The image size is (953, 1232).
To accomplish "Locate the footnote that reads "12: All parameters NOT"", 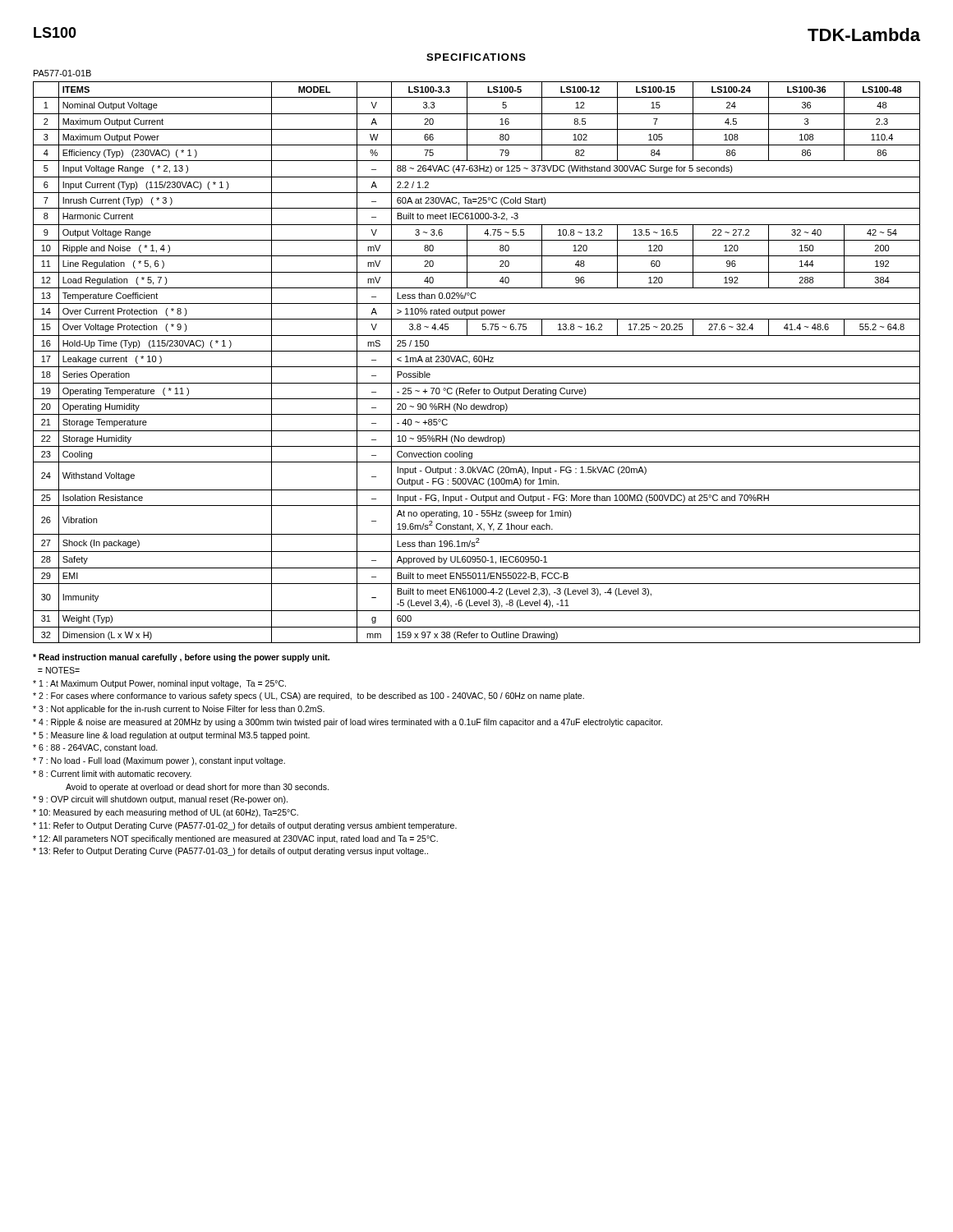I will pos(236,838).
